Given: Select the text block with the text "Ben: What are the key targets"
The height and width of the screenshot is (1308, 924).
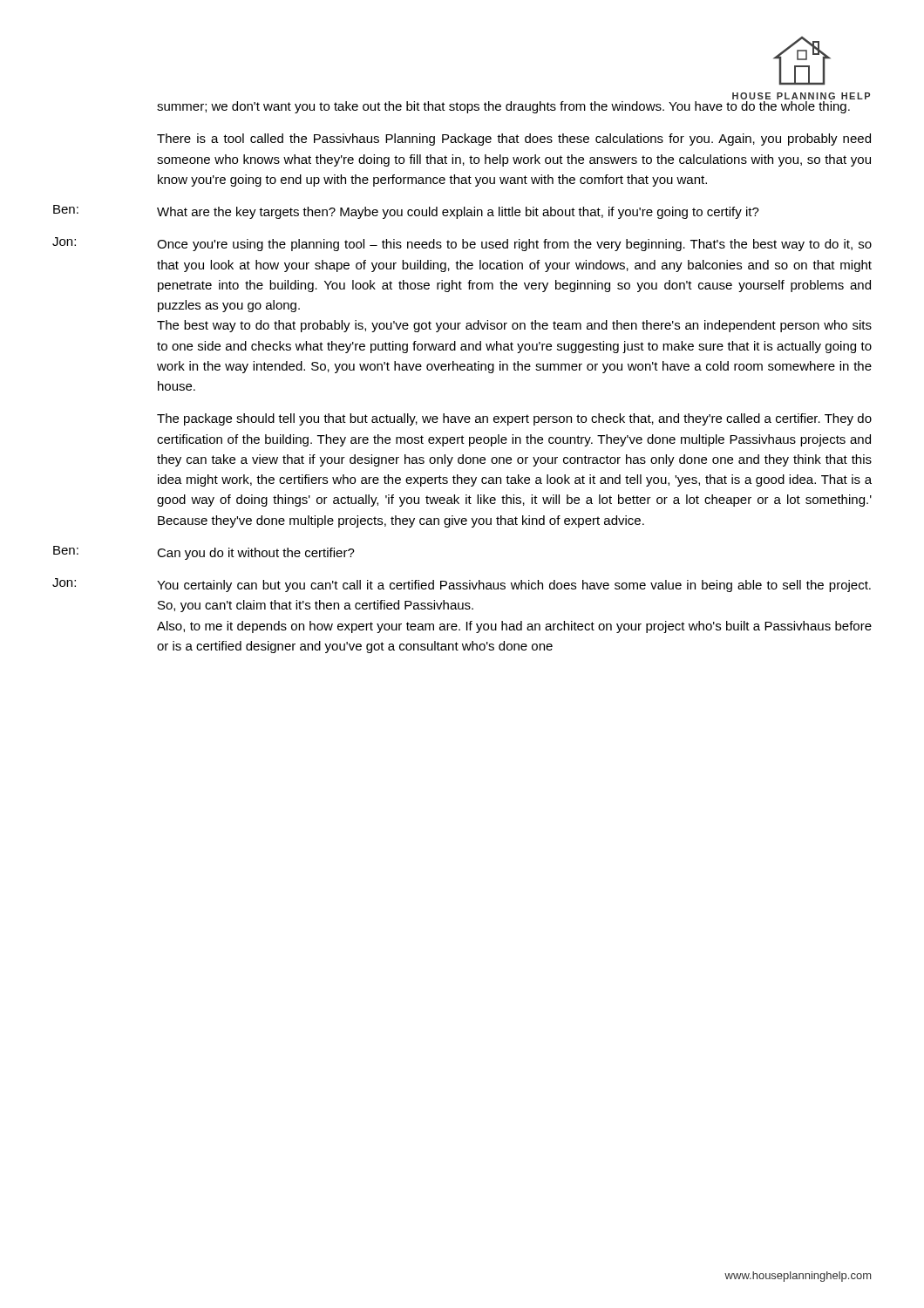Looking at the screenshot, I should coord(462,212).
